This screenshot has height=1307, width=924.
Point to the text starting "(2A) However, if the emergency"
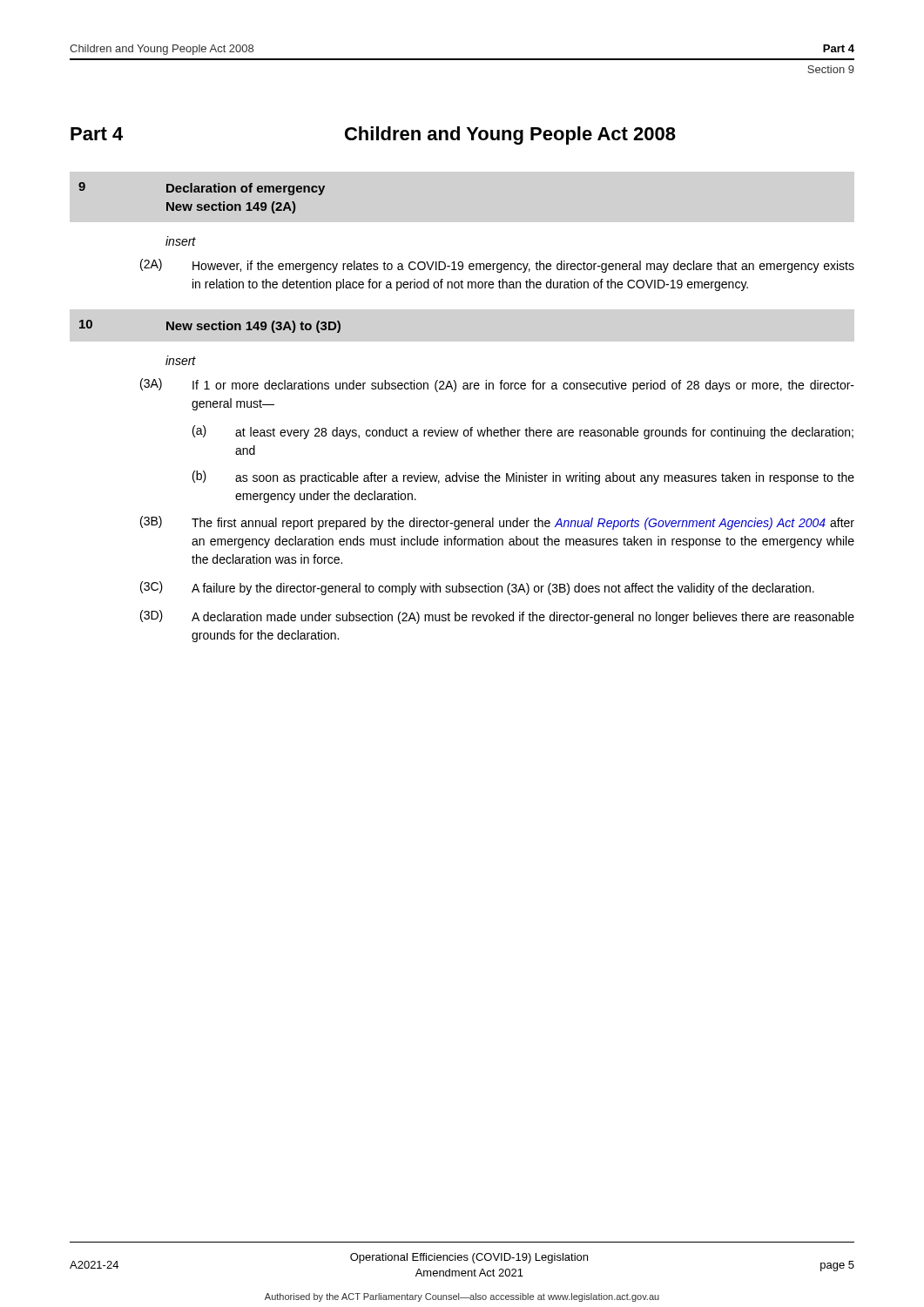(x=497, y=275)
